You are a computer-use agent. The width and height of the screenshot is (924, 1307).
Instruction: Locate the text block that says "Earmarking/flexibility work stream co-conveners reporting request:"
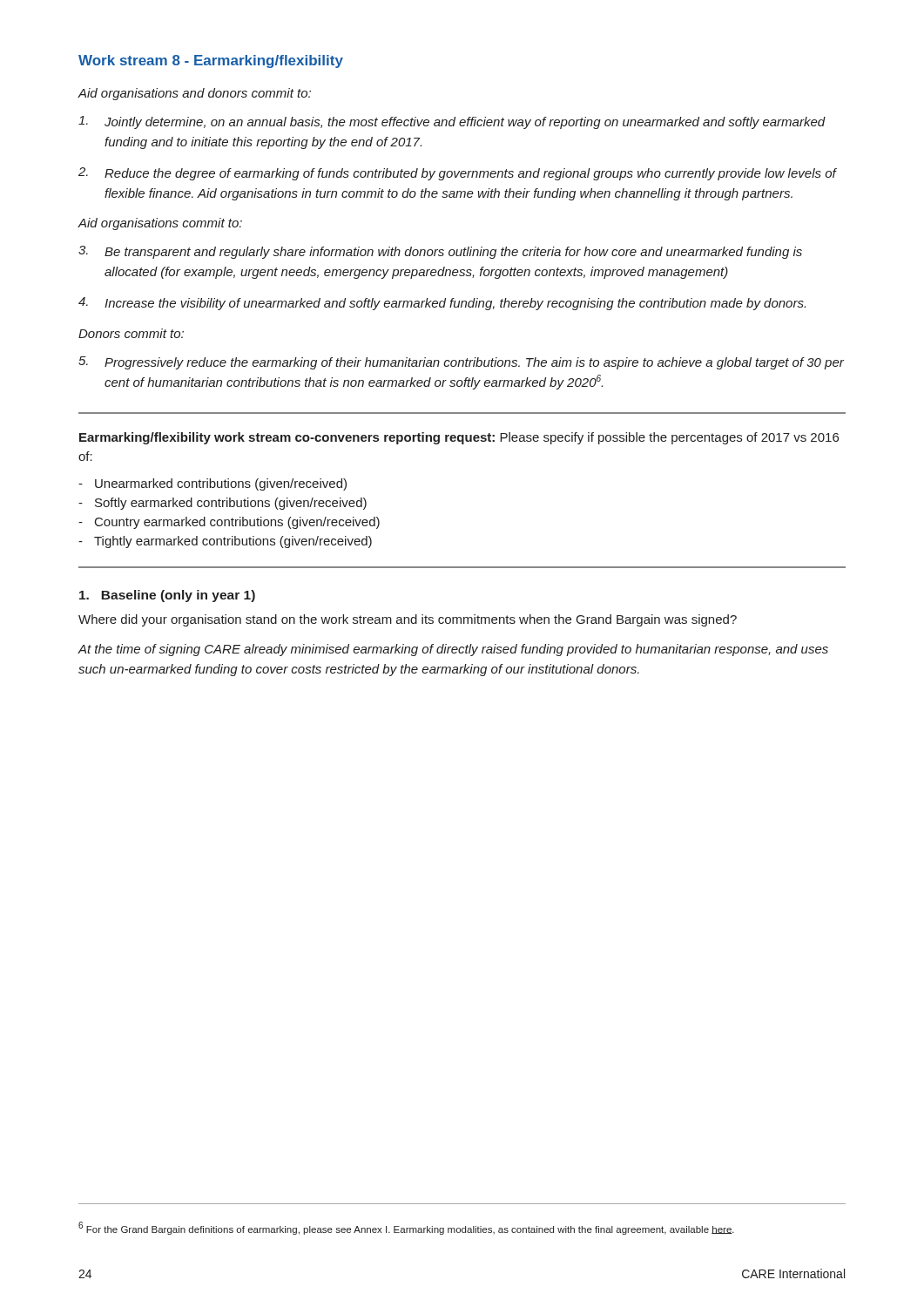[459, 438]
